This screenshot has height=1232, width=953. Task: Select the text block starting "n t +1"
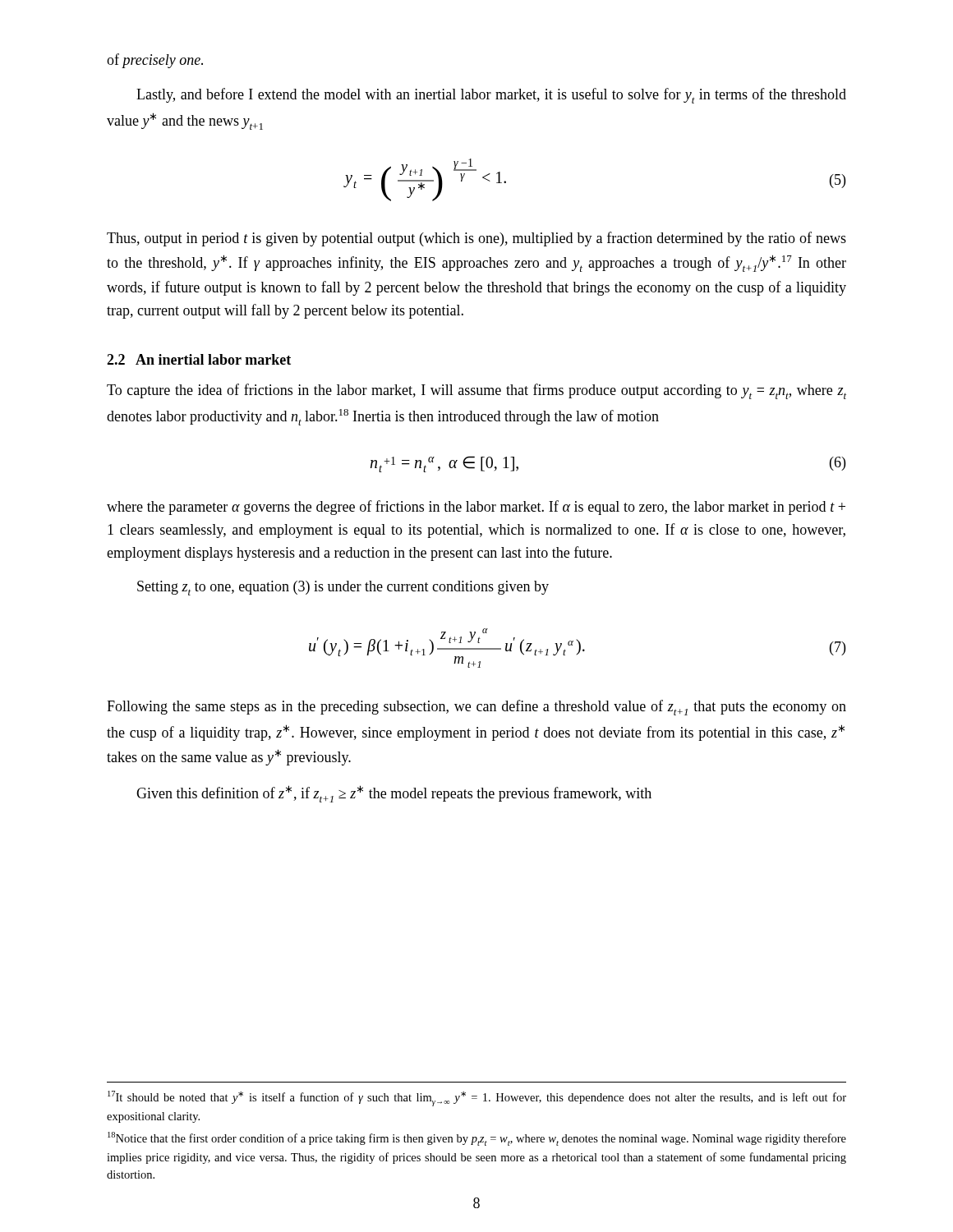point(454,465)
